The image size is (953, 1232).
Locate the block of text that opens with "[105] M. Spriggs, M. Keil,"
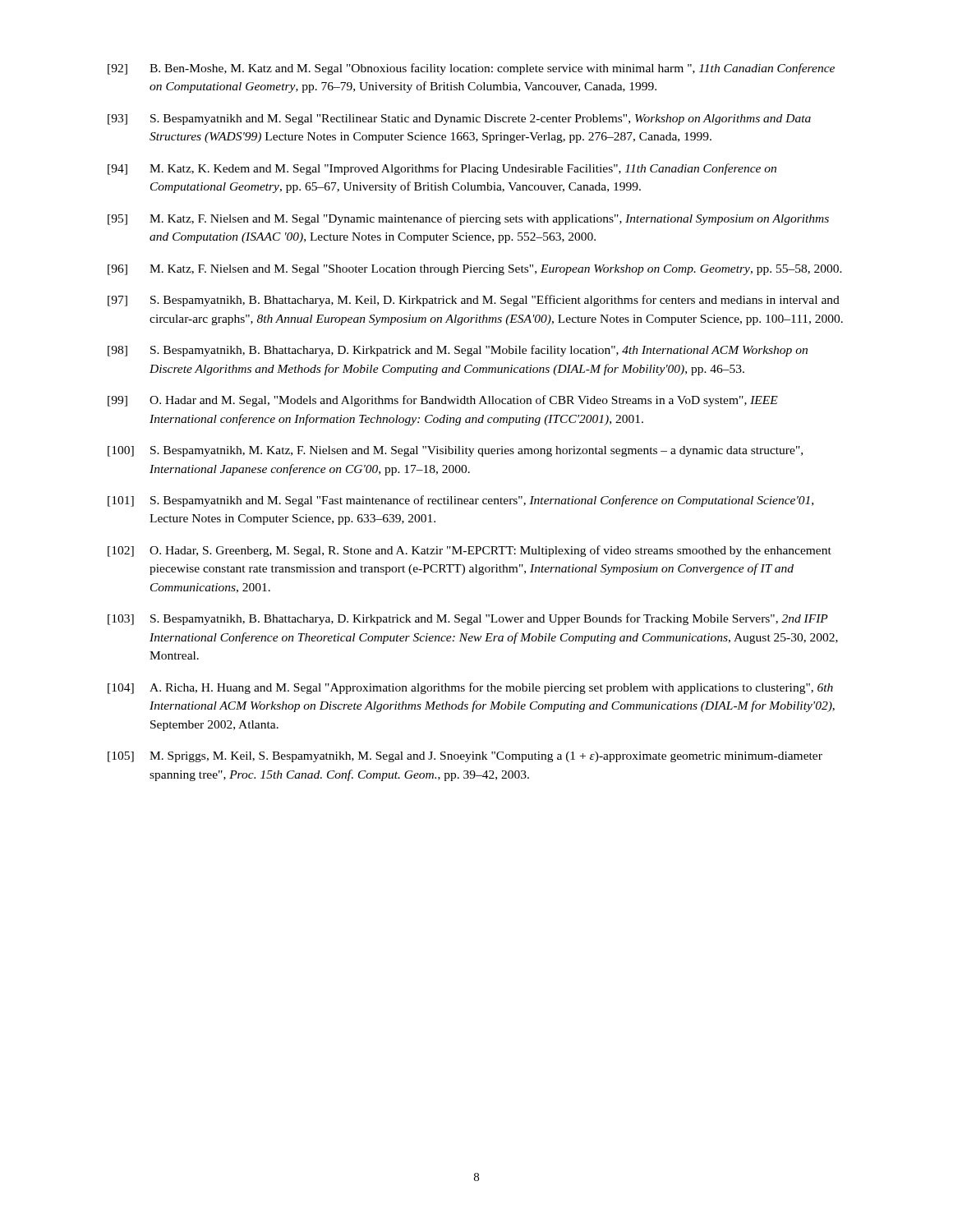tap(476, 765)
